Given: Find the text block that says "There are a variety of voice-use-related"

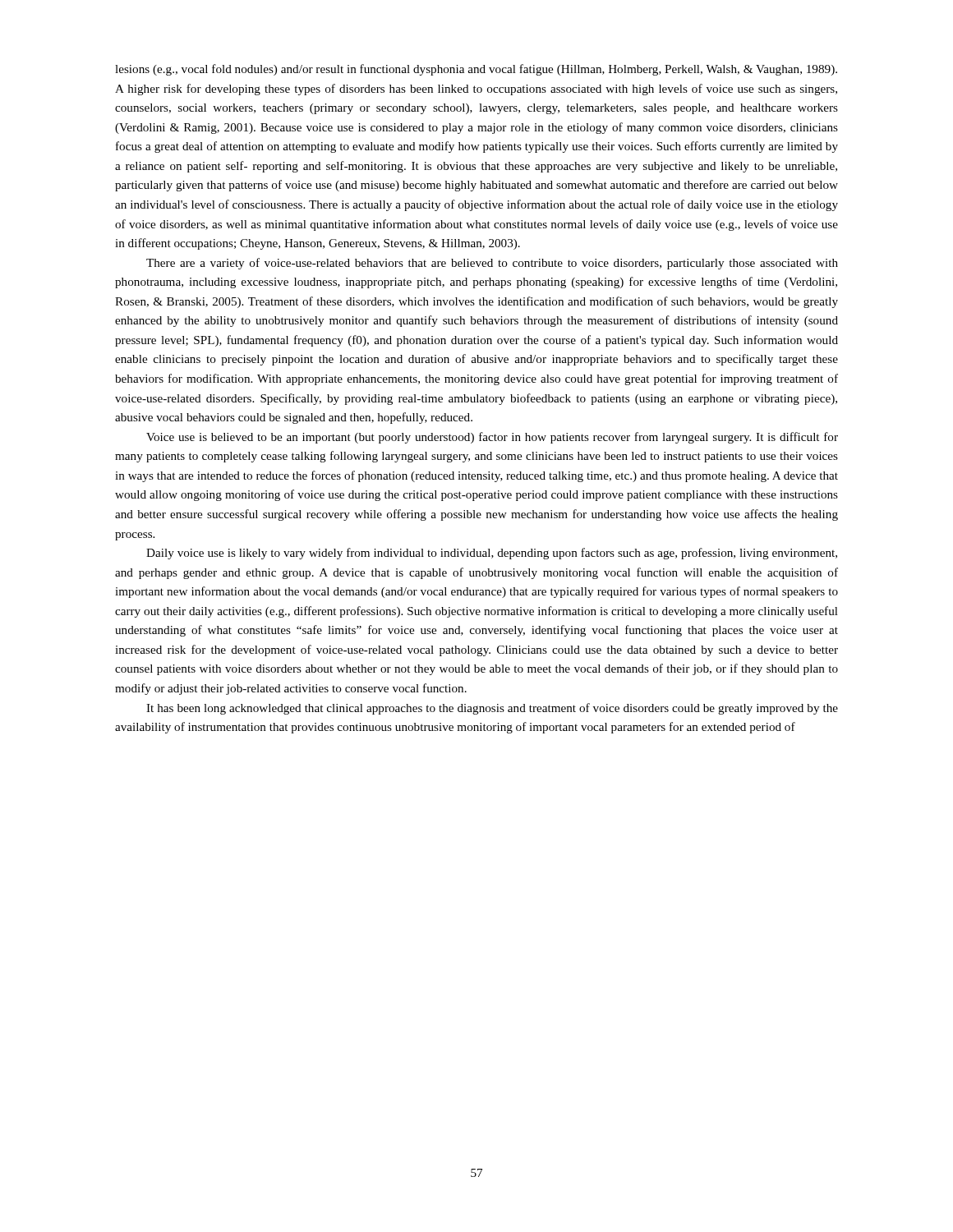Looking at the screenshot, I should click(476, 340).
